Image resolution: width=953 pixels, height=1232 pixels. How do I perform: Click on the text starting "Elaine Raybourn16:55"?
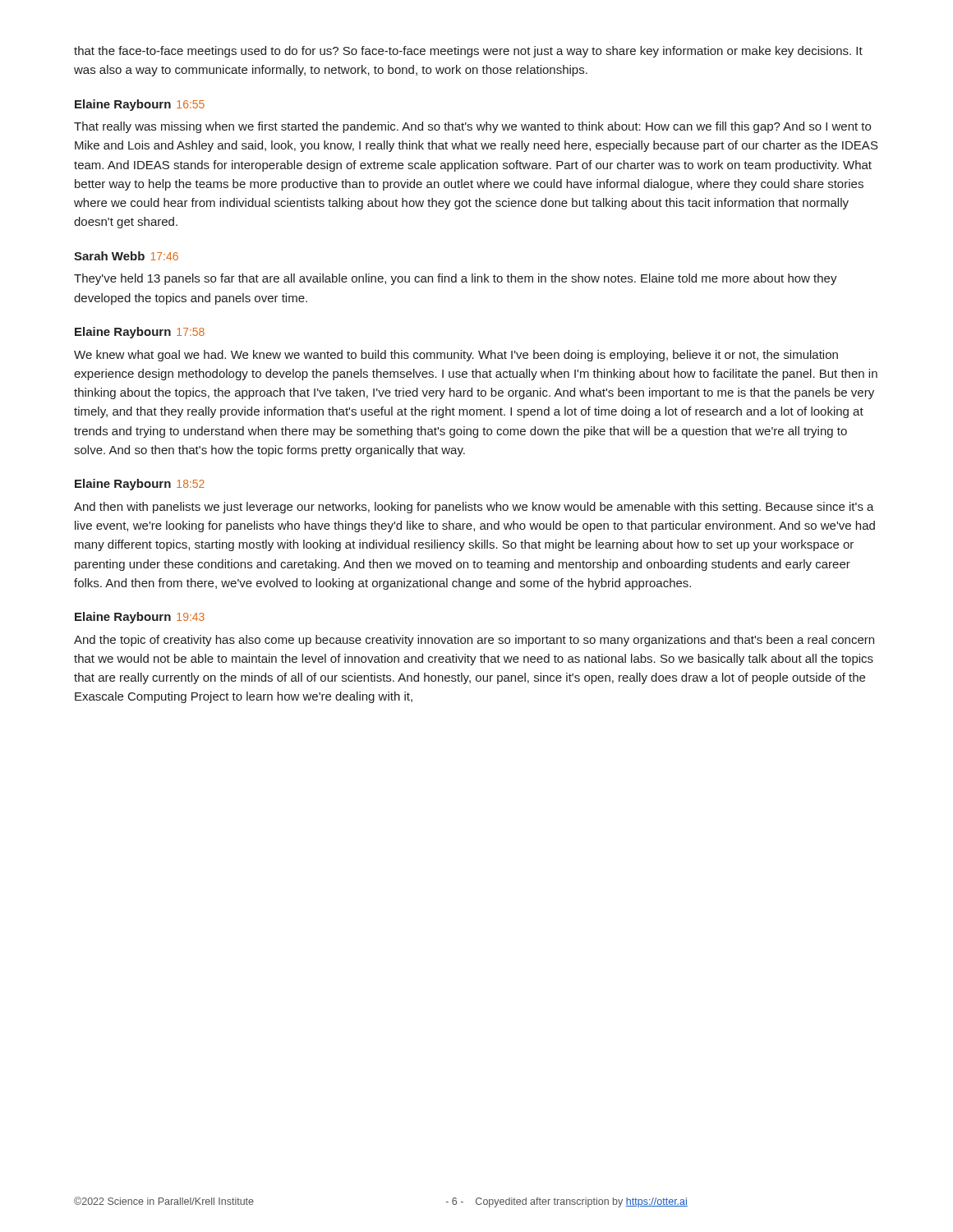pos(139,103)
